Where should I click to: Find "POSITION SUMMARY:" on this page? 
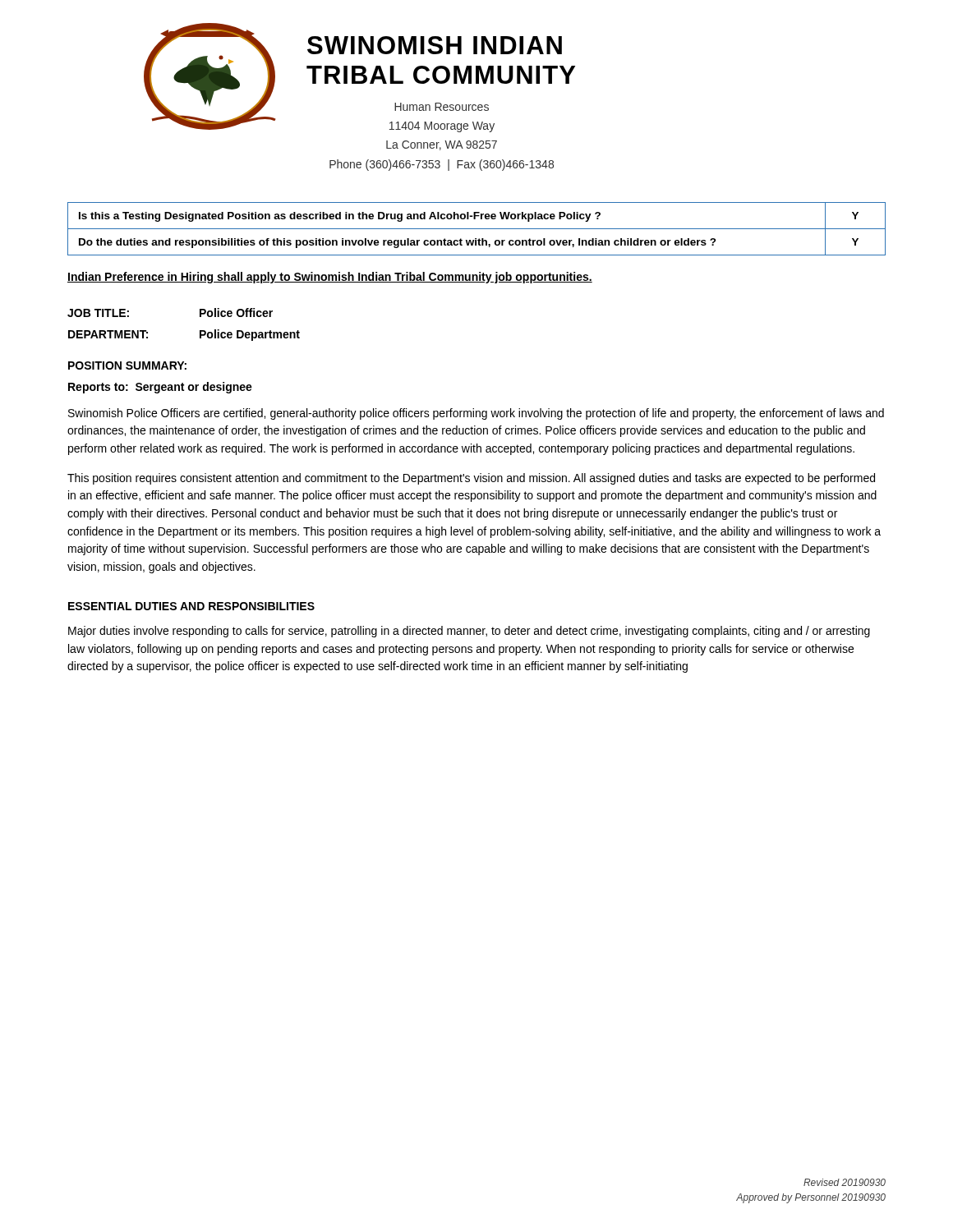click(x=127, y=365)
